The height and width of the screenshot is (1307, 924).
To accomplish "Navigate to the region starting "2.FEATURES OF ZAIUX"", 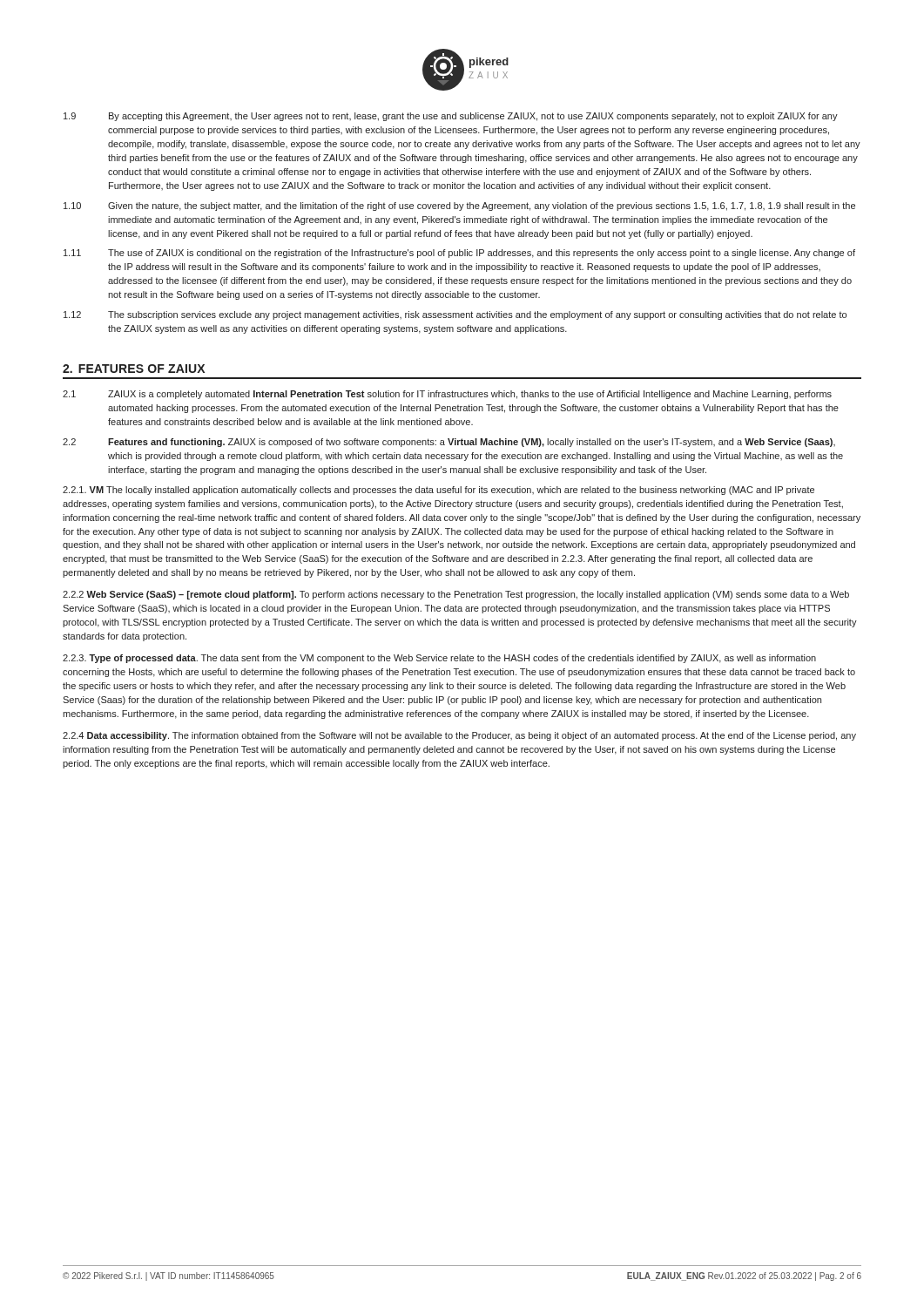I will click(134, 369).
